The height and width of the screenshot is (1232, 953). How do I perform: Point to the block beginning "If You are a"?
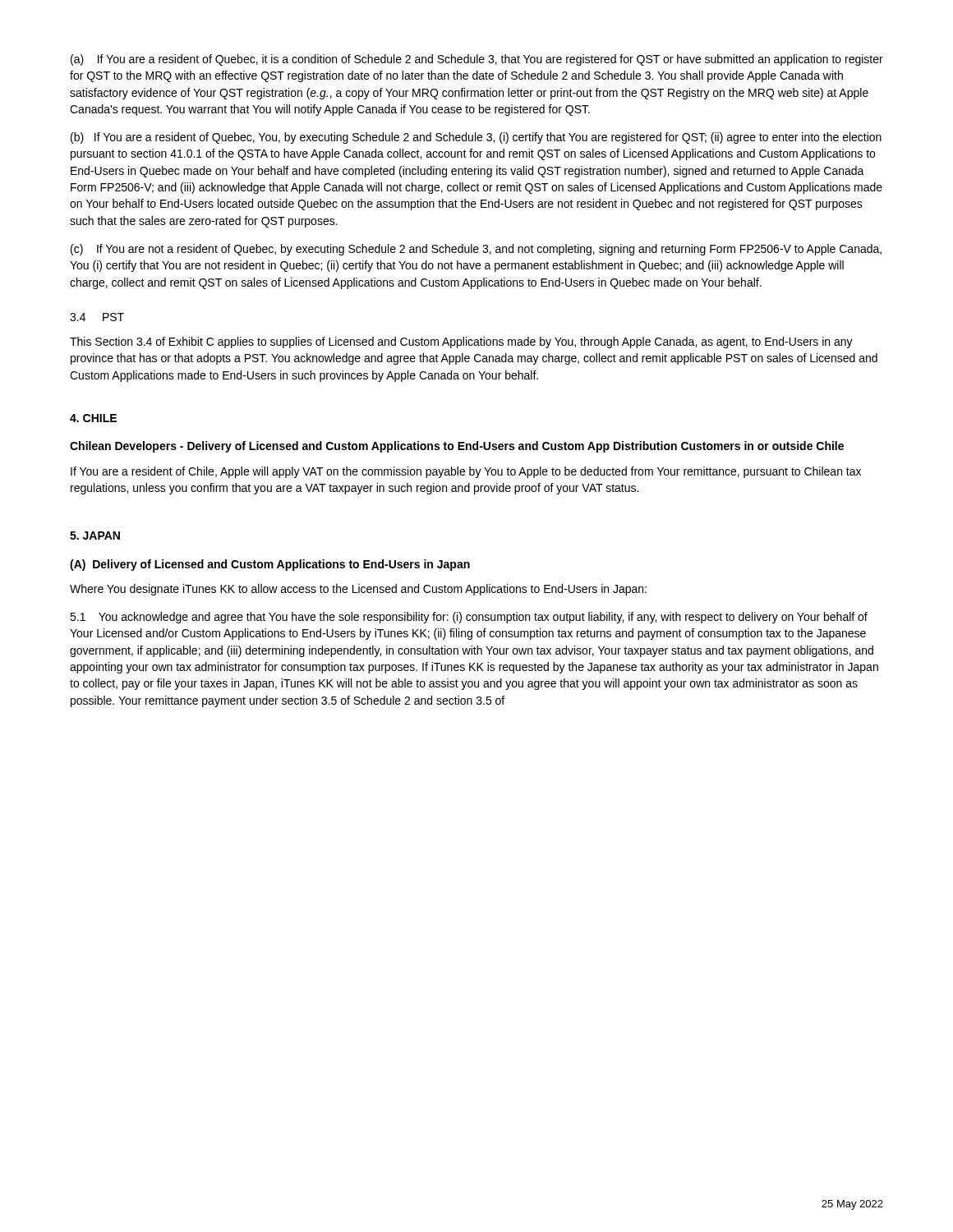point(466,479)
